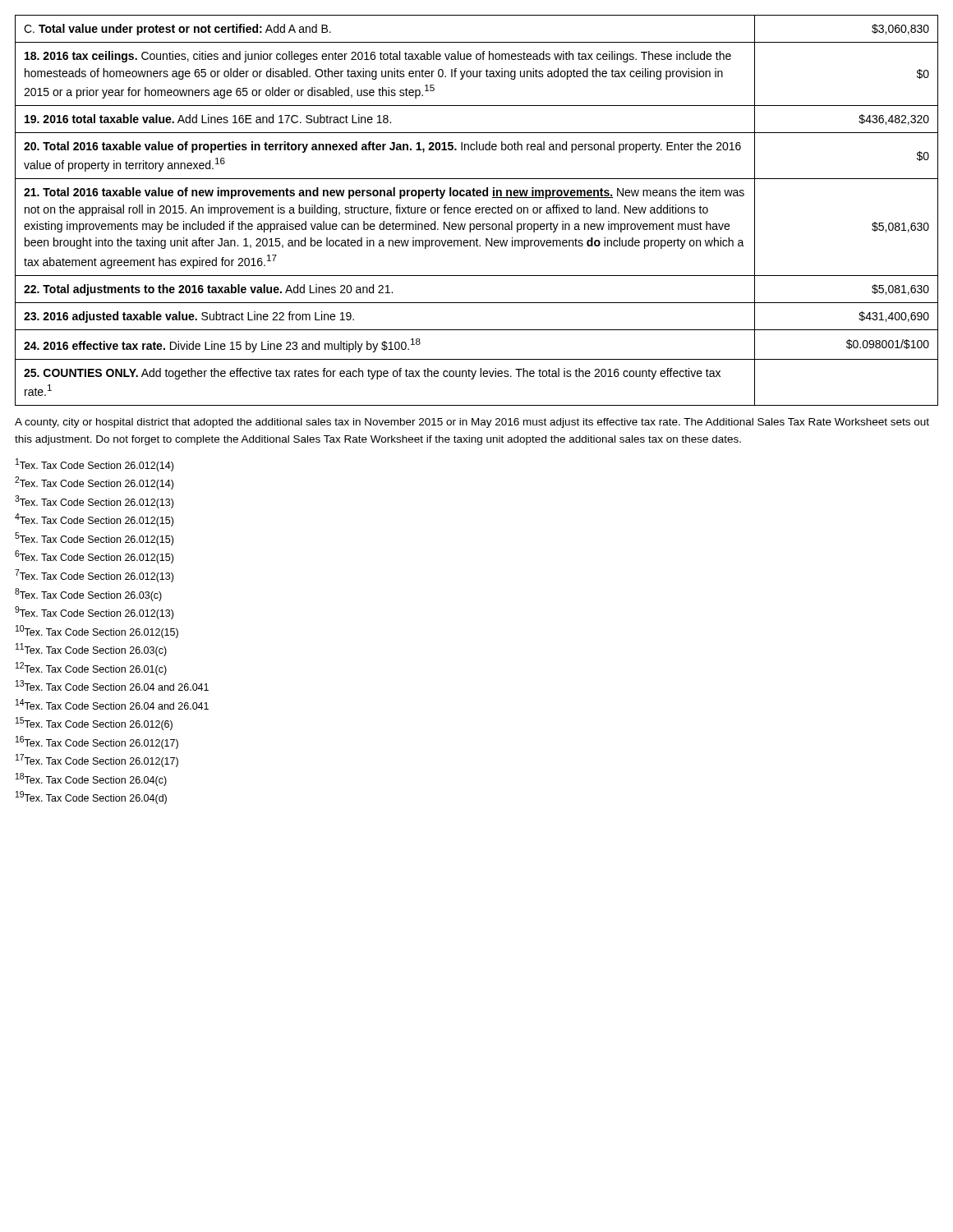Where is the passage that starts "A county, city or hospital"?
953x1232 pixels.
[472, 430]
